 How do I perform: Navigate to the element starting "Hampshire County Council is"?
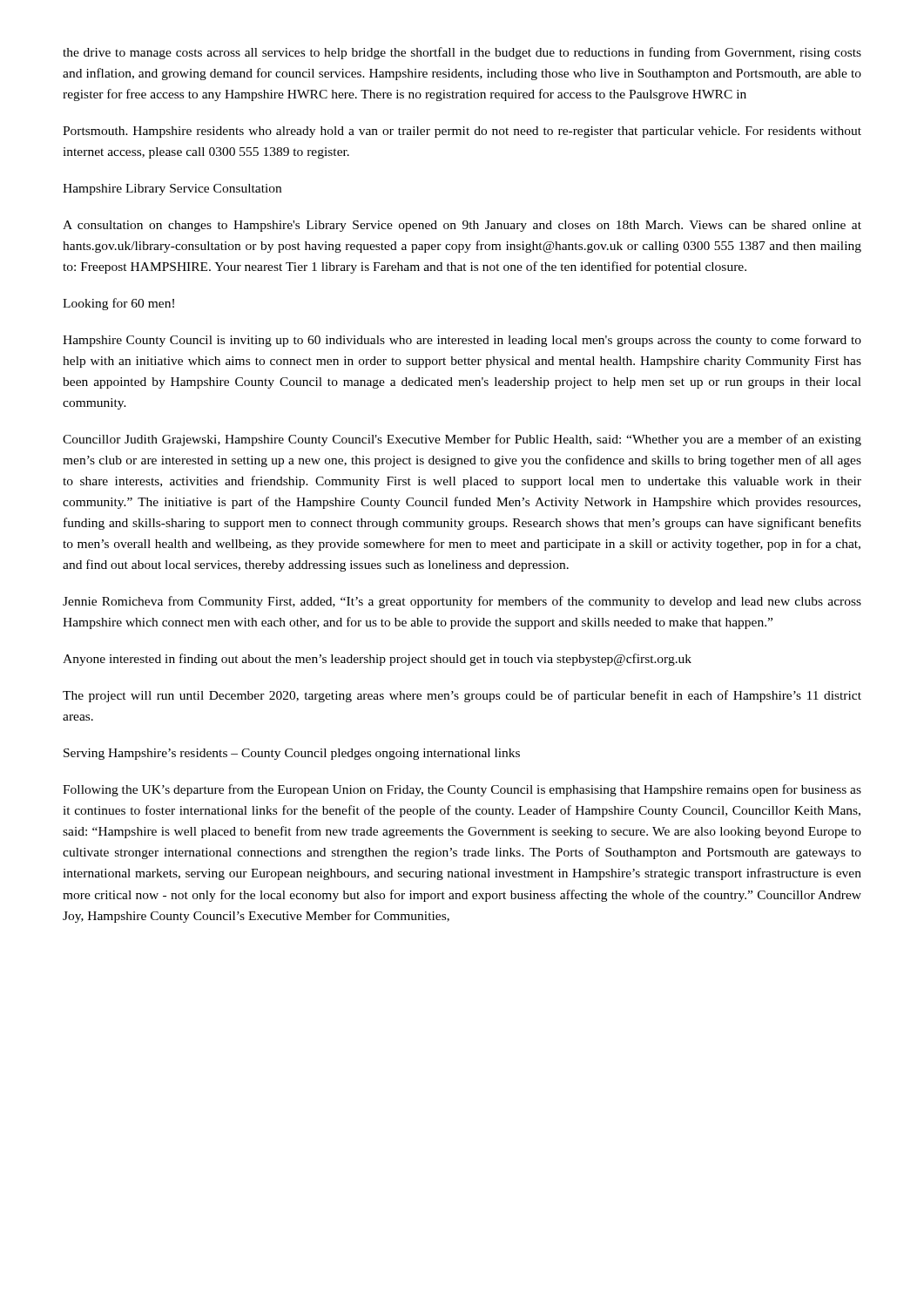(462, 371)
